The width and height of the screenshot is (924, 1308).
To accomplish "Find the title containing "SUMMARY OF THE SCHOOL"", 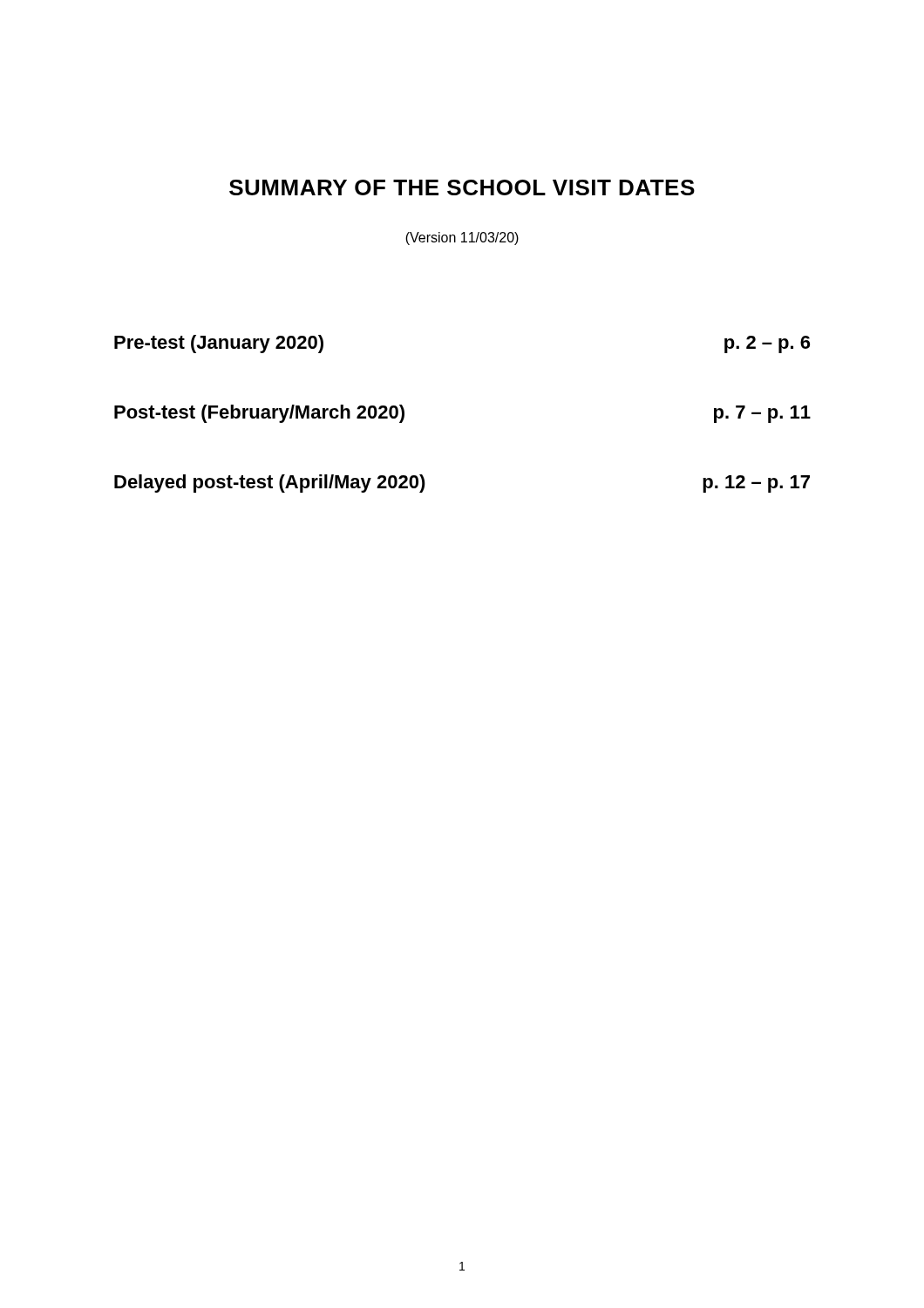I will 462,187.
